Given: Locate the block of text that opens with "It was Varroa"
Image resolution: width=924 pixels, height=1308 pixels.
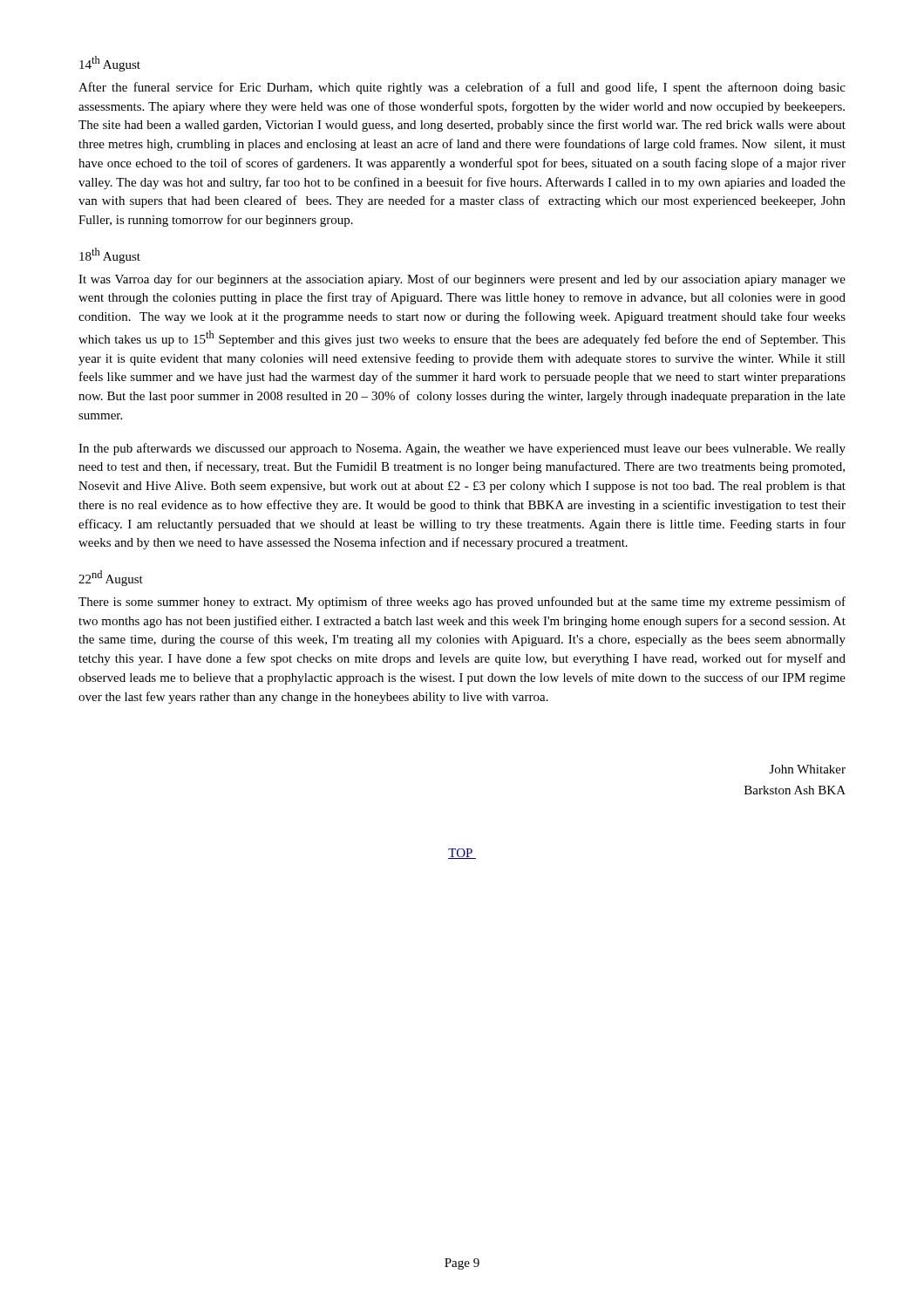Looking at the screenshot, I should [462, 347].
